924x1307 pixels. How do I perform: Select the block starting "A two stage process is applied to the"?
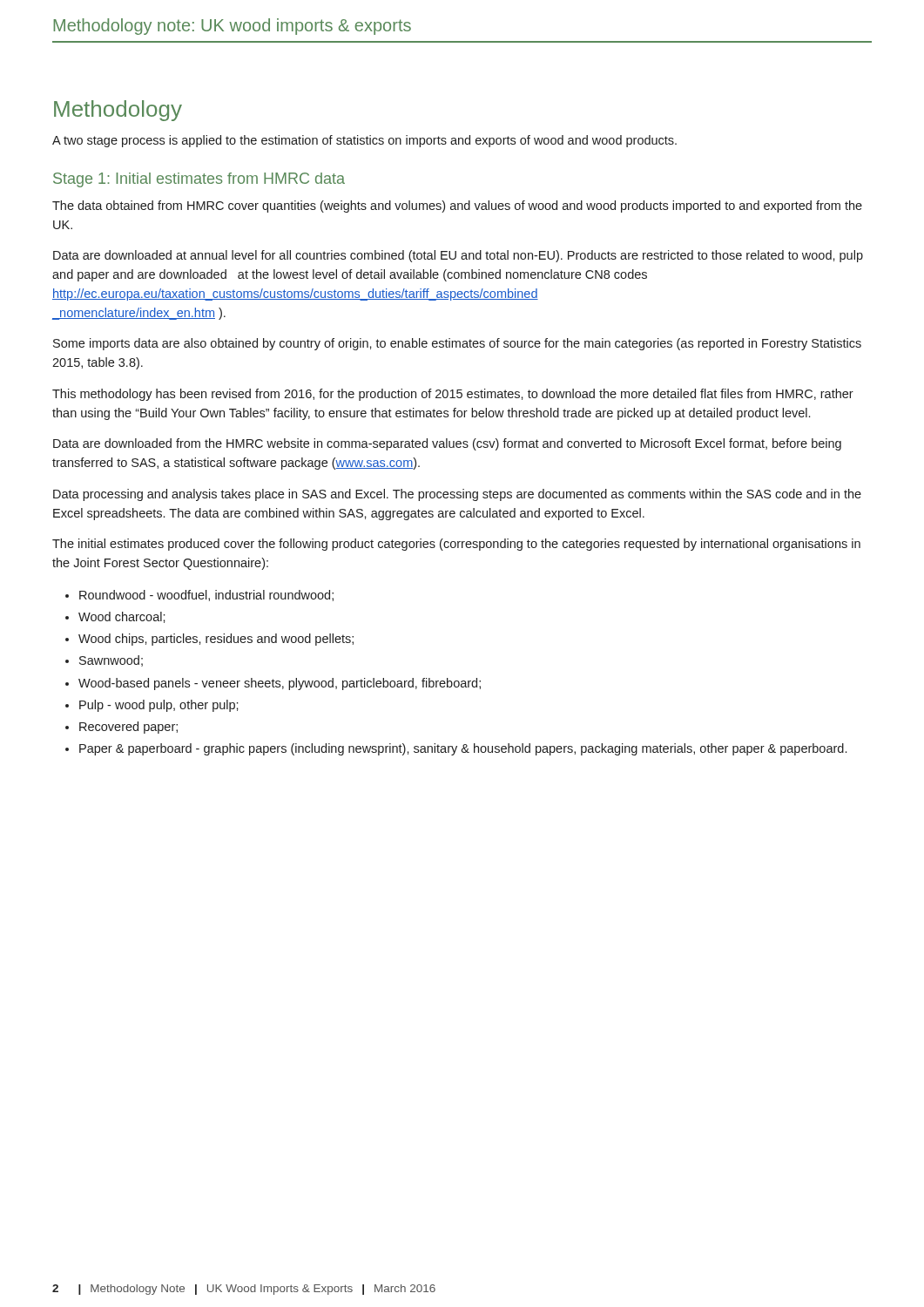click(462, 141)
